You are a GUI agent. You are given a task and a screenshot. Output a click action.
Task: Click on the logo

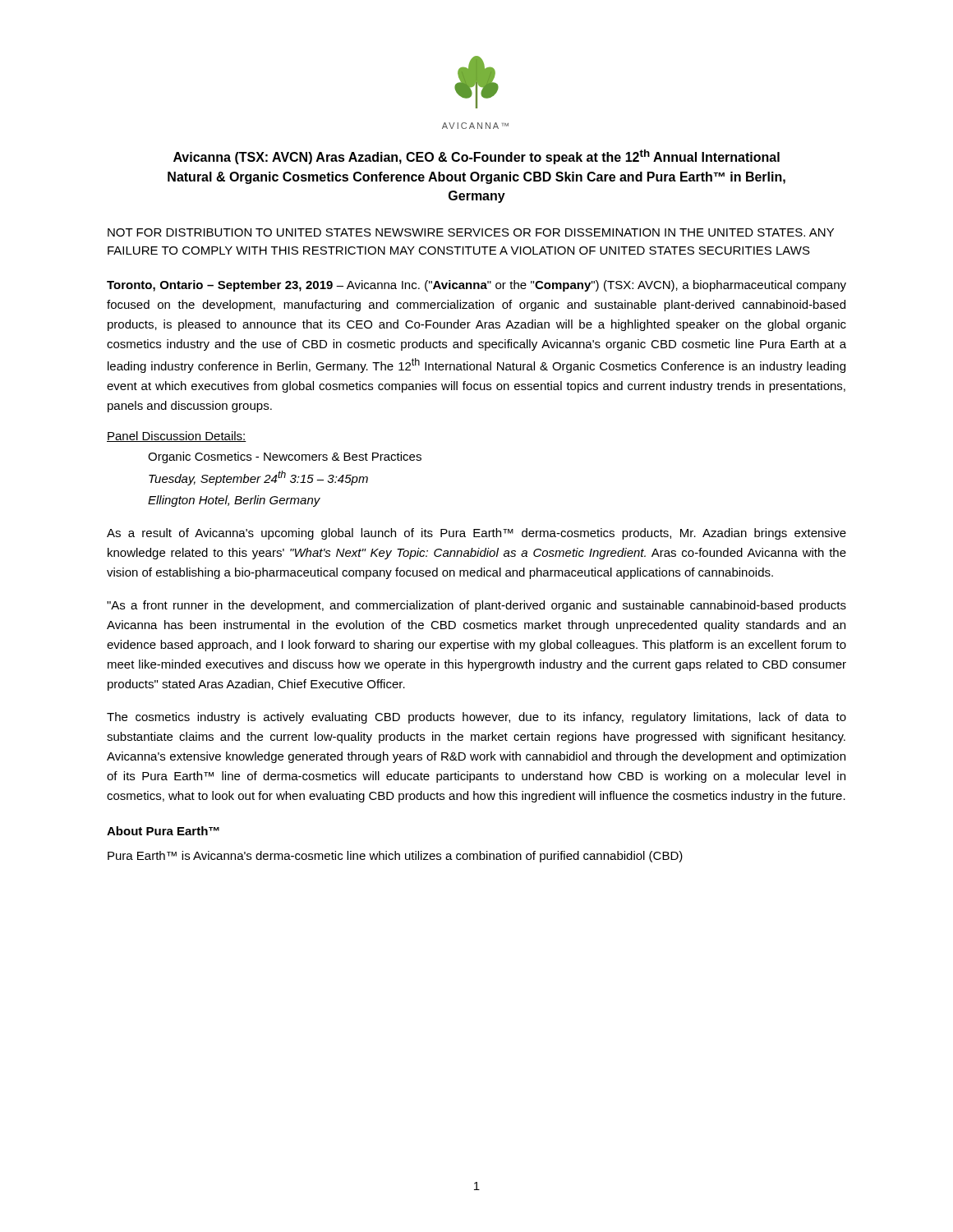point(476,90)
